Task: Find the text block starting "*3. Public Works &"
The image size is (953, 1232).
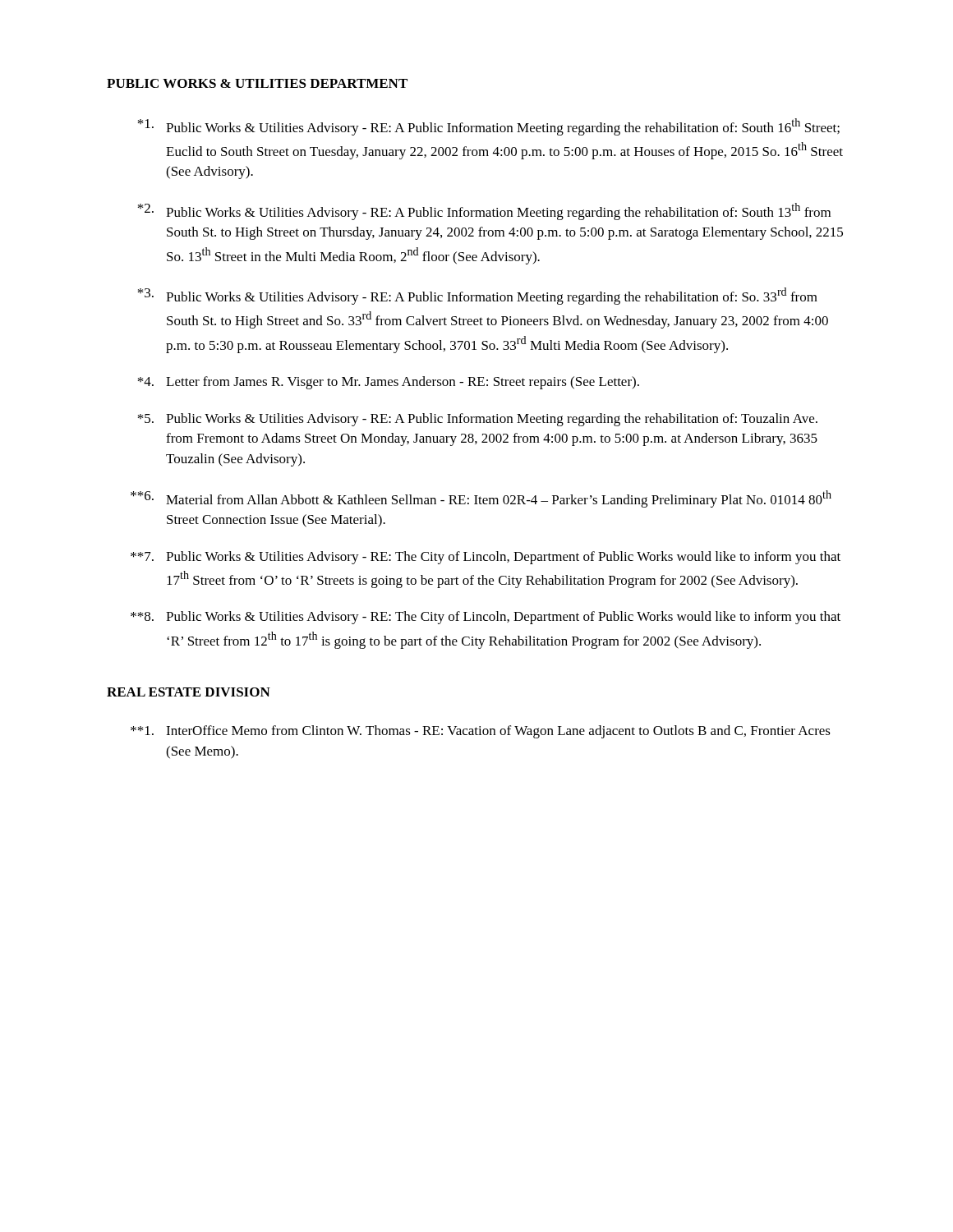Action: pyautogui.click(x=476, y=320)
